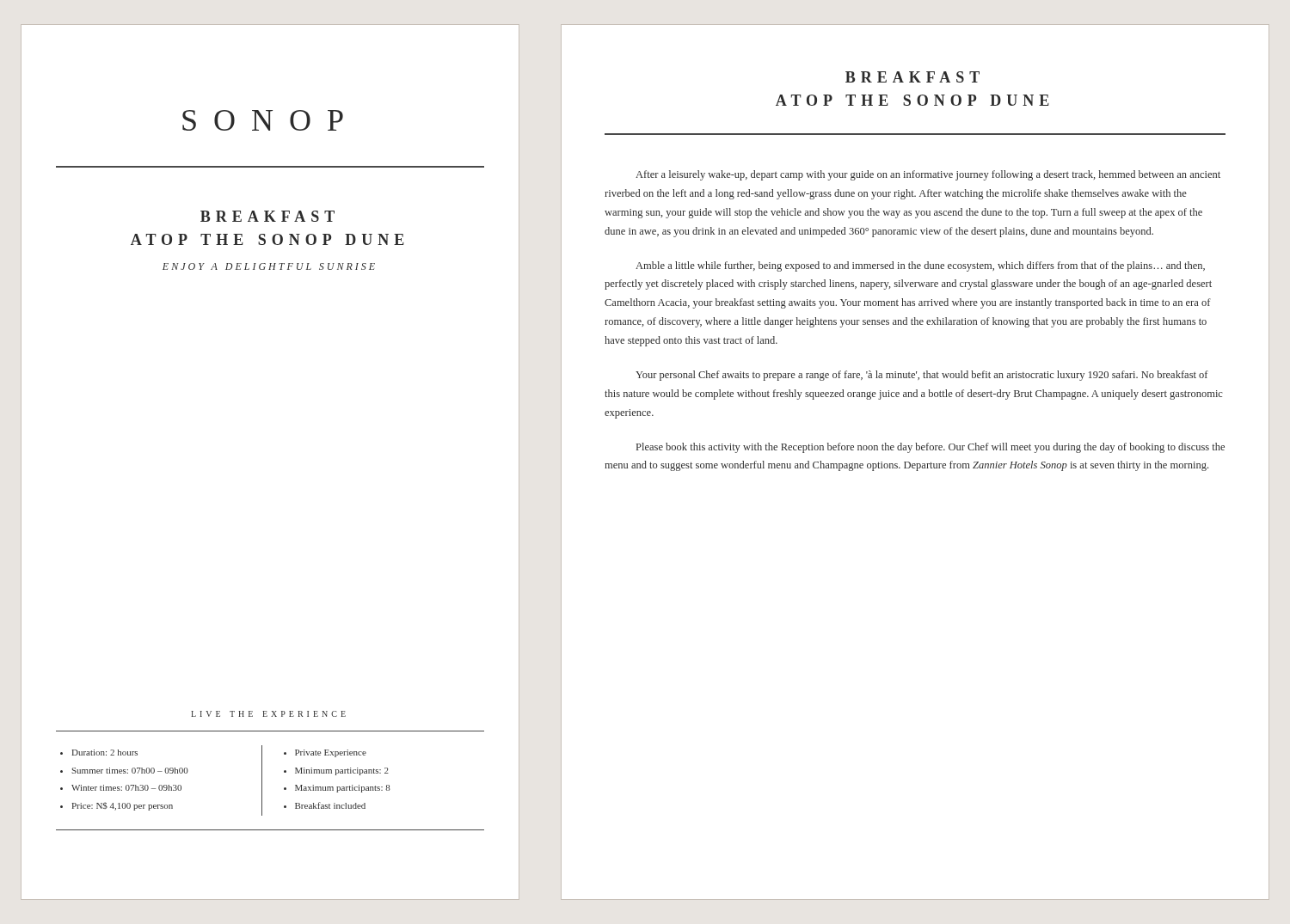Where does it say "Minimum participants: 2"?
Image resolution: width=1290 pixels, height=924 pixels.
pyautogui.click(x=342, y=770)
